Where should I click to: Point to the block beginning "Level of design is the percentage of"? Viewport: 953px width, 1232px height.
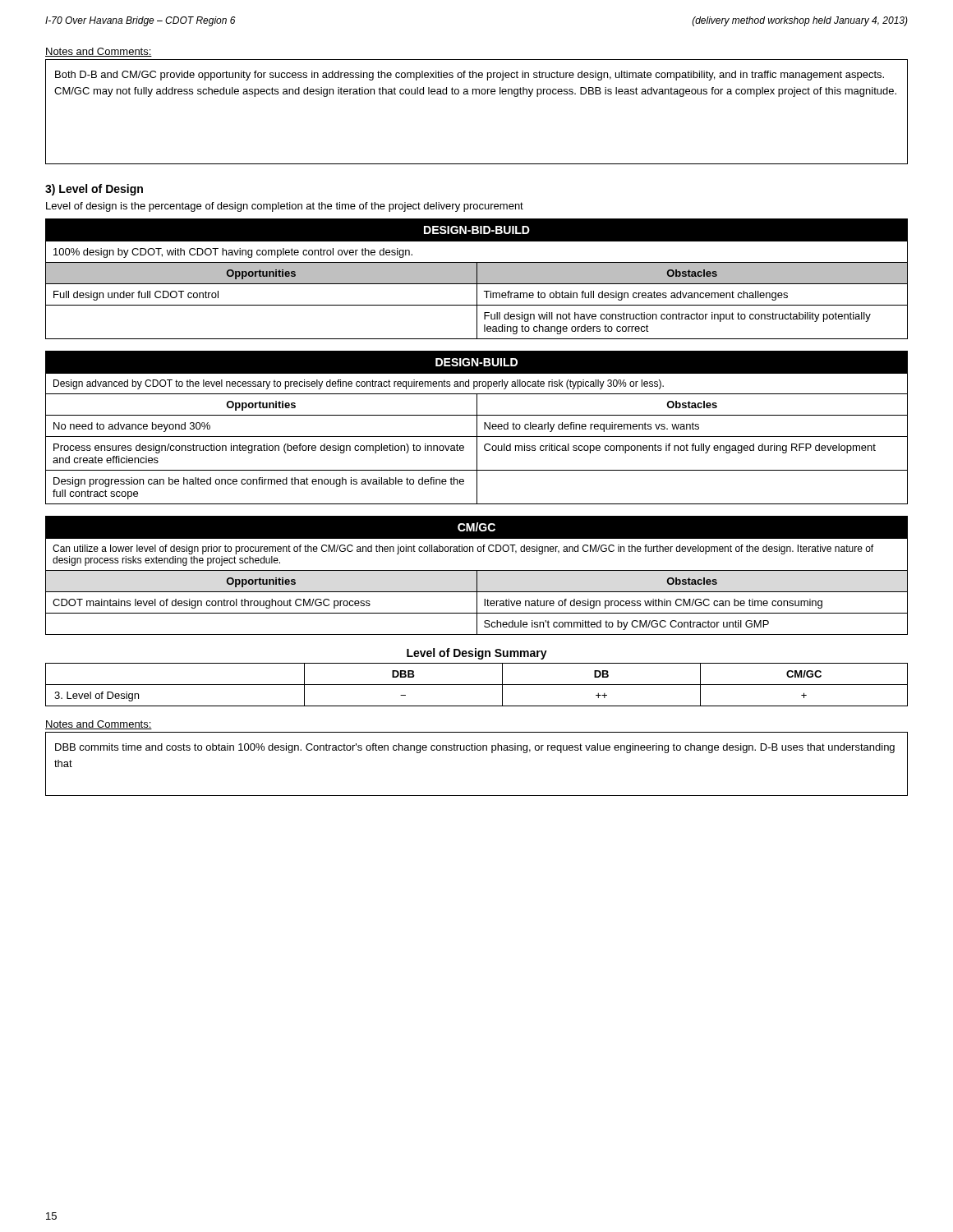[284, 206]
